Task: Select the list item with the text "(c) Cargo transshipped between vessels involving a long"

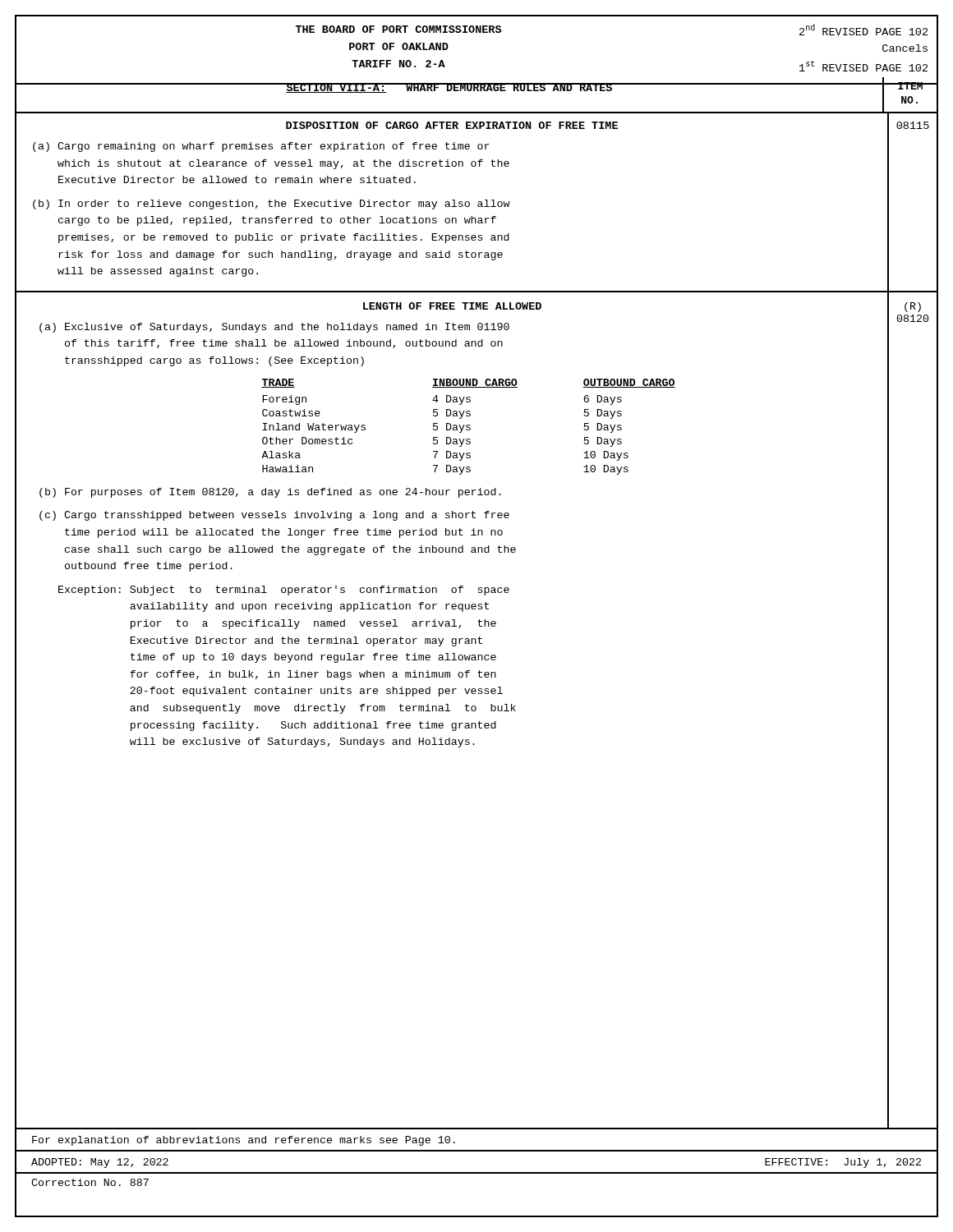Action: [274, 541]
